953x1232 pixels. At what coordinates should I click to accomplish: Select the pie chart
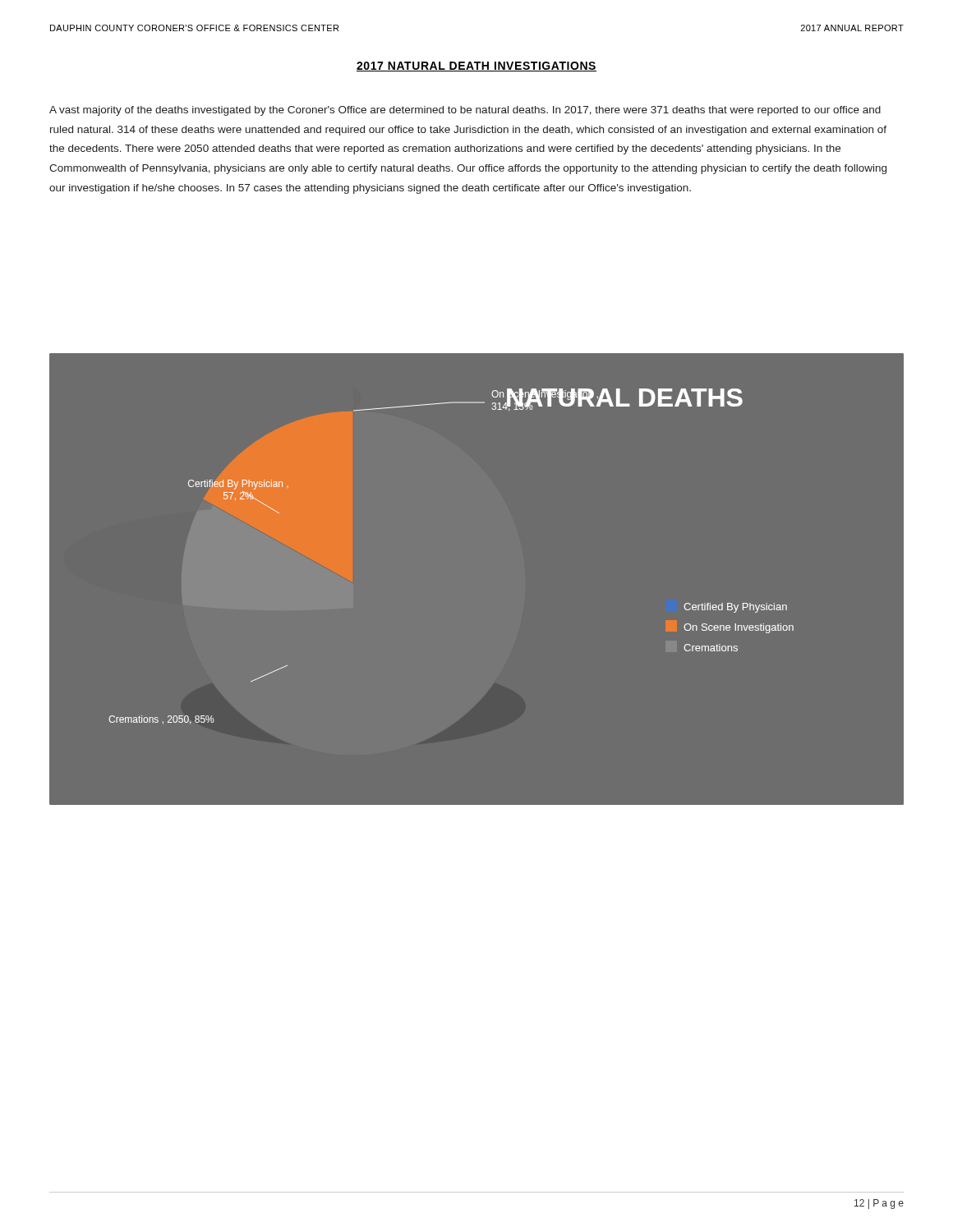click(476, 579)
